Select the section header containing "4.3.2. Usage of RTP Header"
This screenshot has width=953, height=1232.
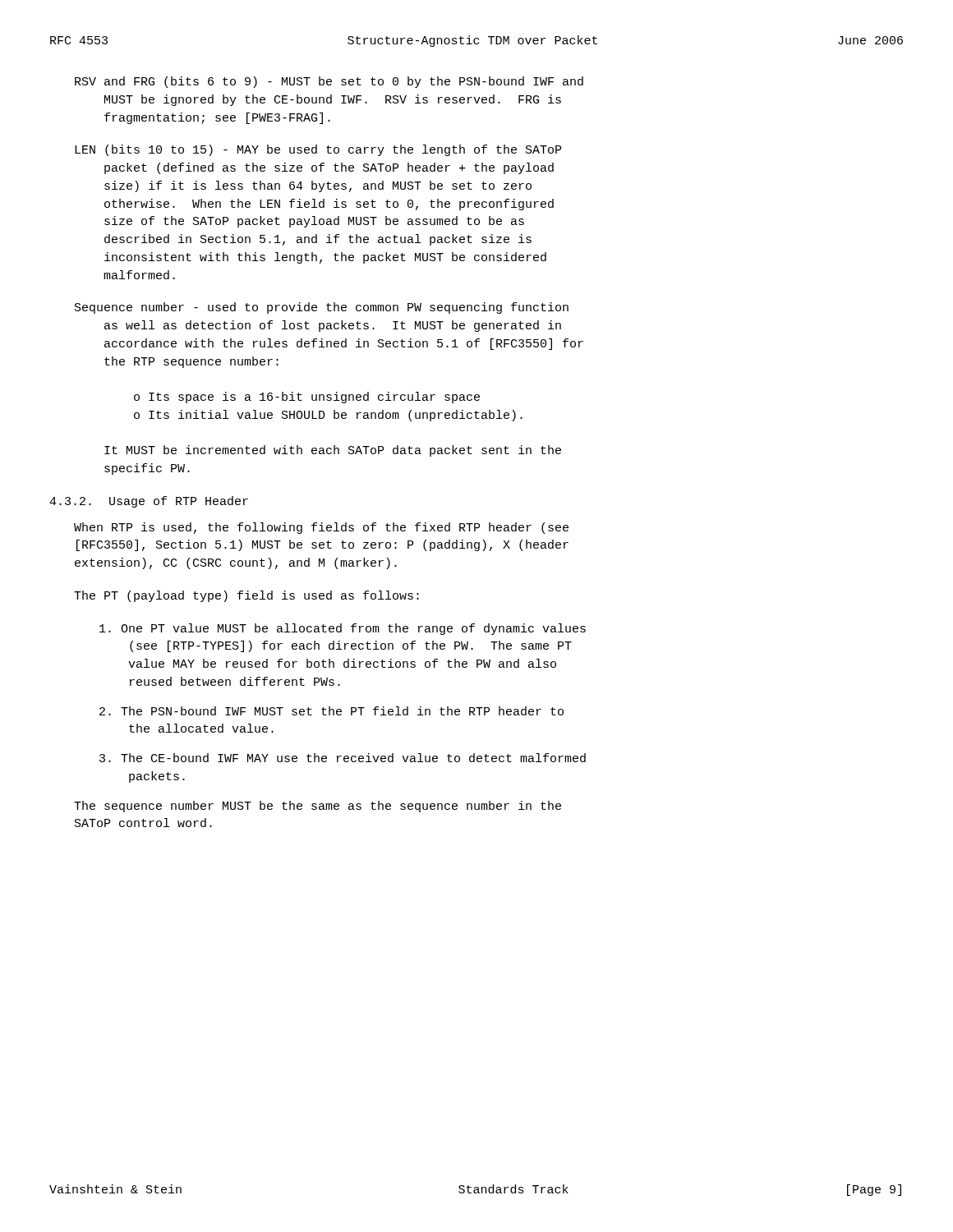tap(149, 502)
